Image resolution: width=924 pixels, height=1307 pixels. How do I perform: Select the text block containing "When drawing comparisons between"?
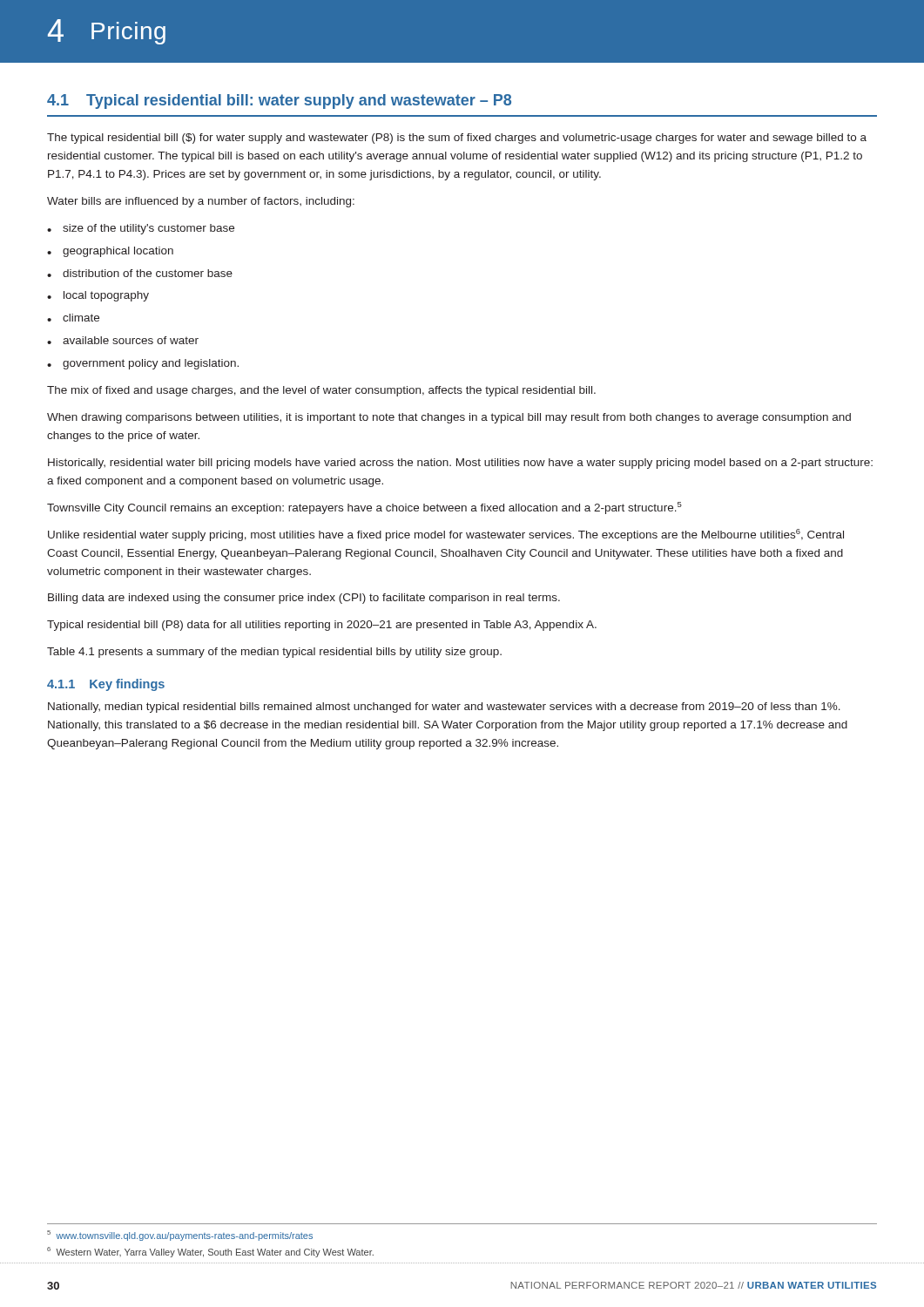(x=449, y=426)
